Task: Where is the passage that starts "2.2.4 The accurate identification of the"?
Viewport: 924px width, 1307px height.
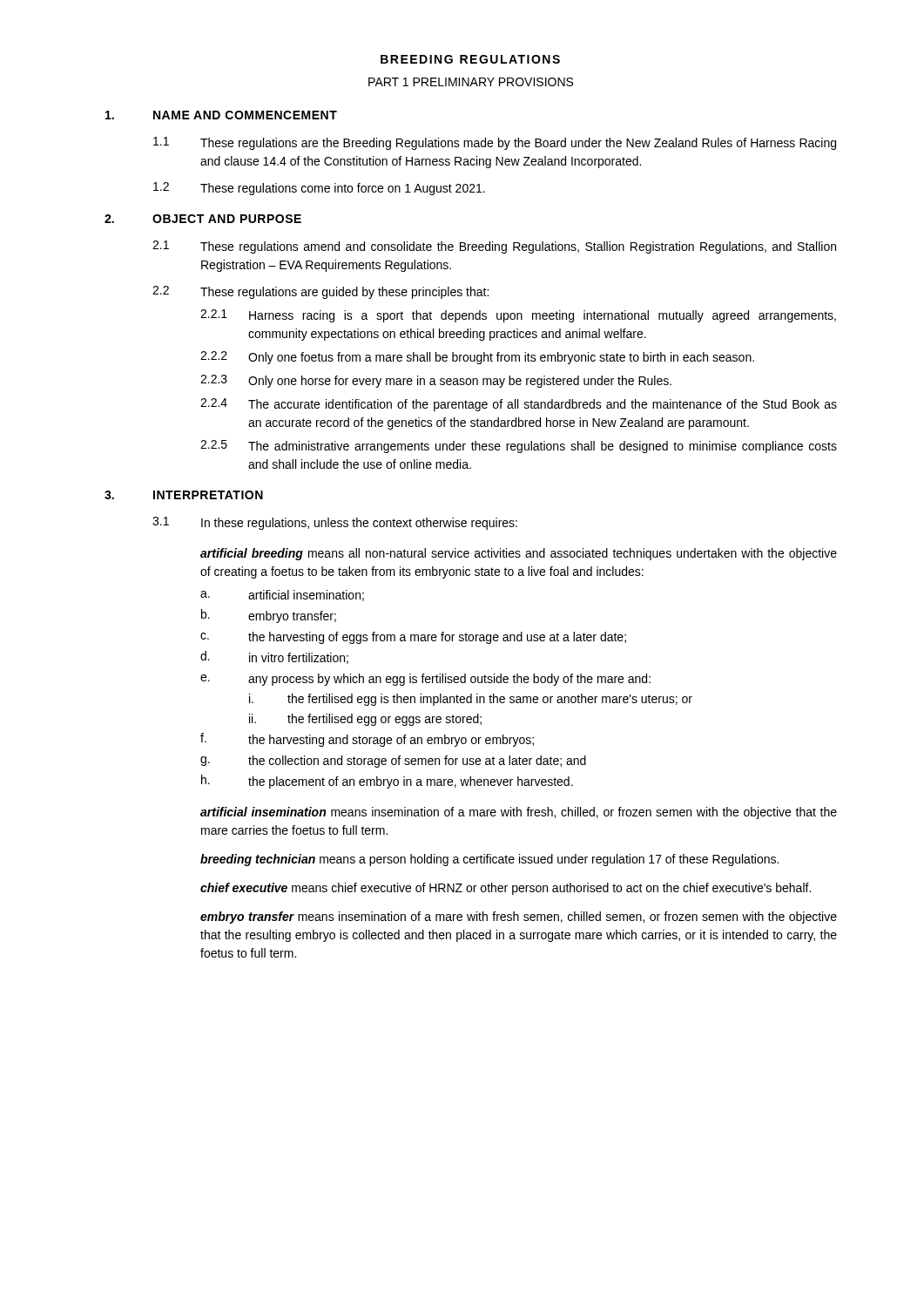Action: tap(519, 414)
